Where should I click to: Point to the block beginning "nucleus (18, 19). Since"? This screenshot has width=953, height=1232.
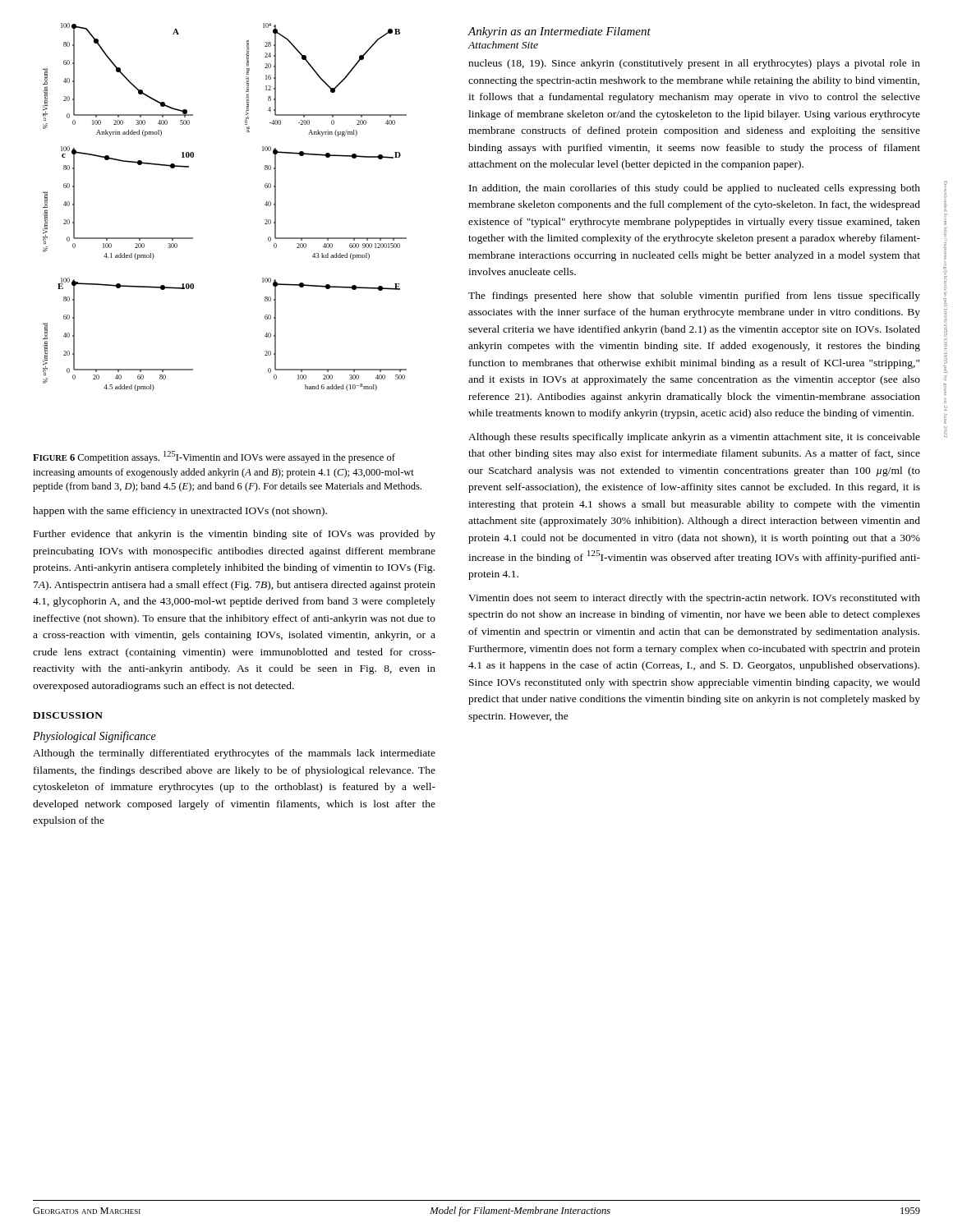tap(694, 113)
